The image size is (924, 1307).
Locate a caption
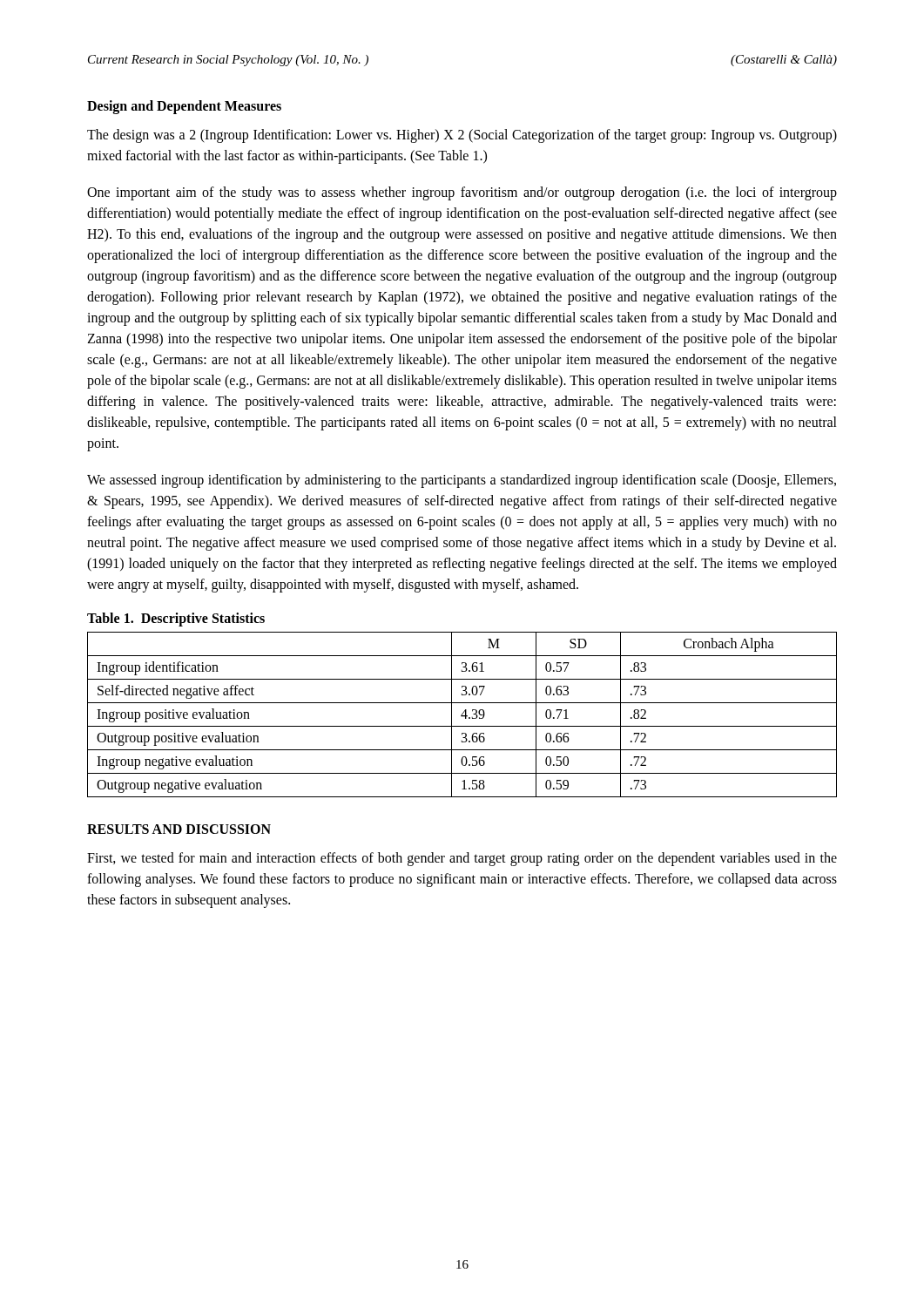pos(176,618)
